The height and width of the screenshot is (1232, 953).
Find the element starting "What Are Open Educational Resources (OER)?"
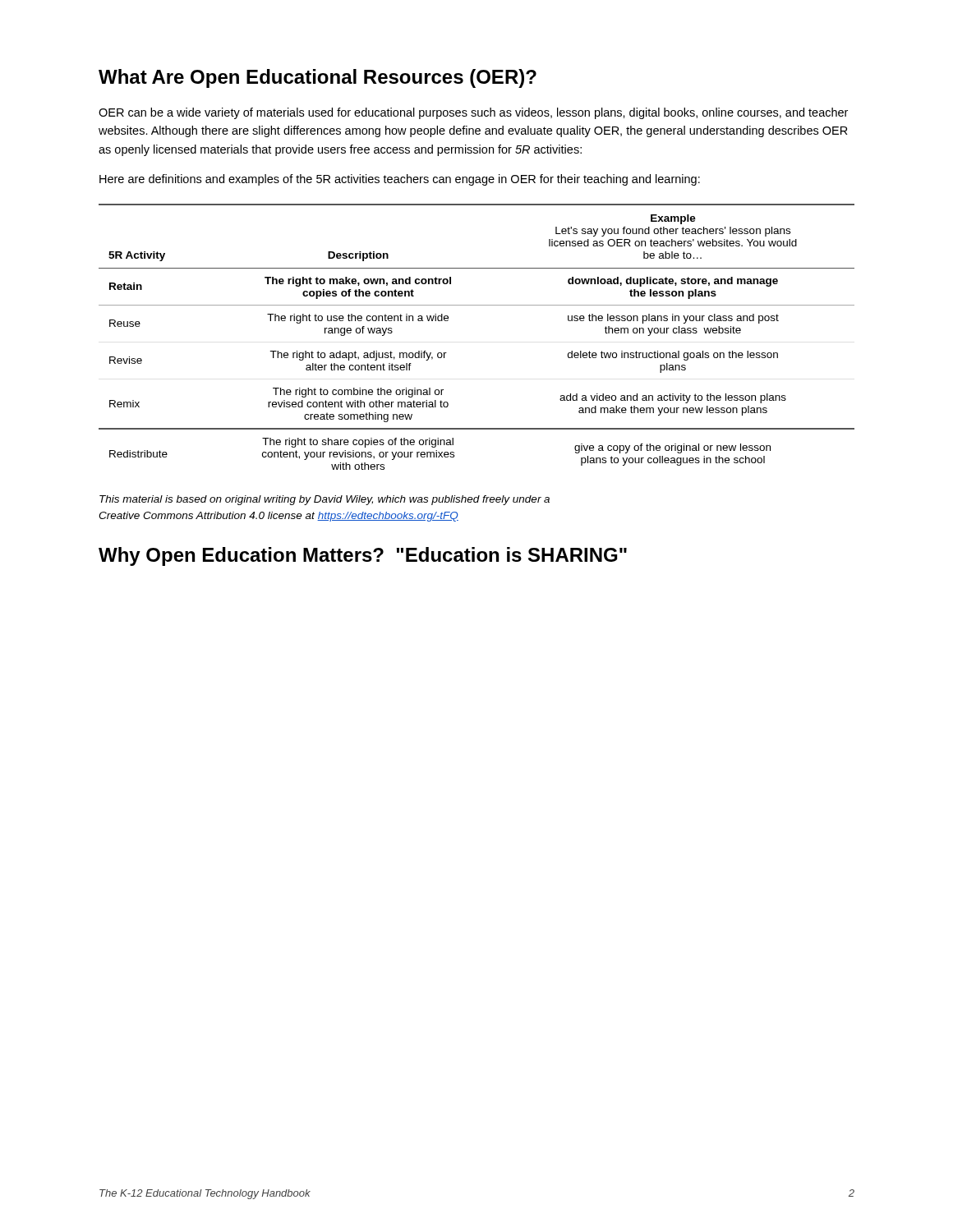click(x=318, y=77)
